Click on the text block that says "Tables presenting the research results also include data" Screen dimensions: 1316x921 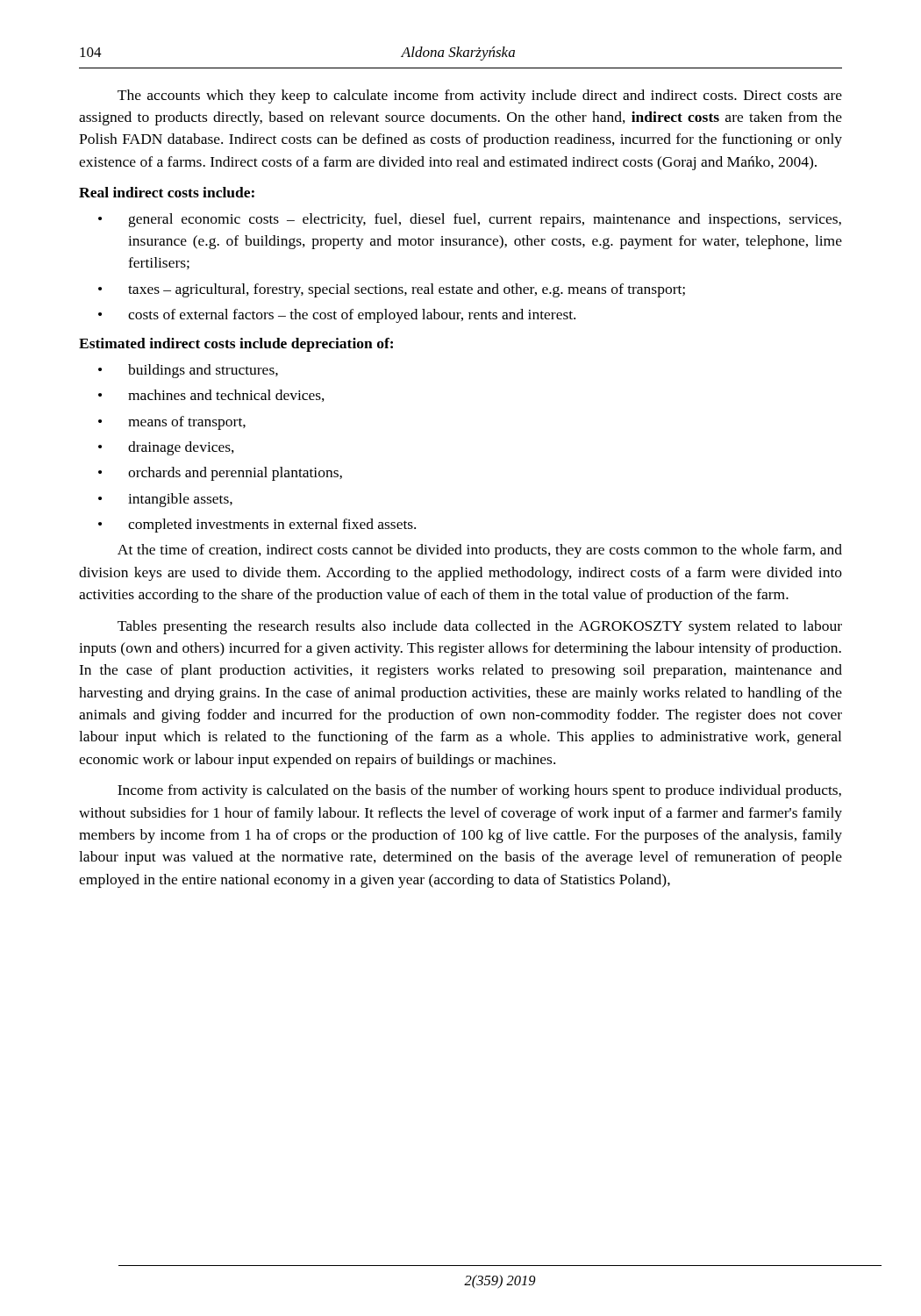click(x=460, y=692)
